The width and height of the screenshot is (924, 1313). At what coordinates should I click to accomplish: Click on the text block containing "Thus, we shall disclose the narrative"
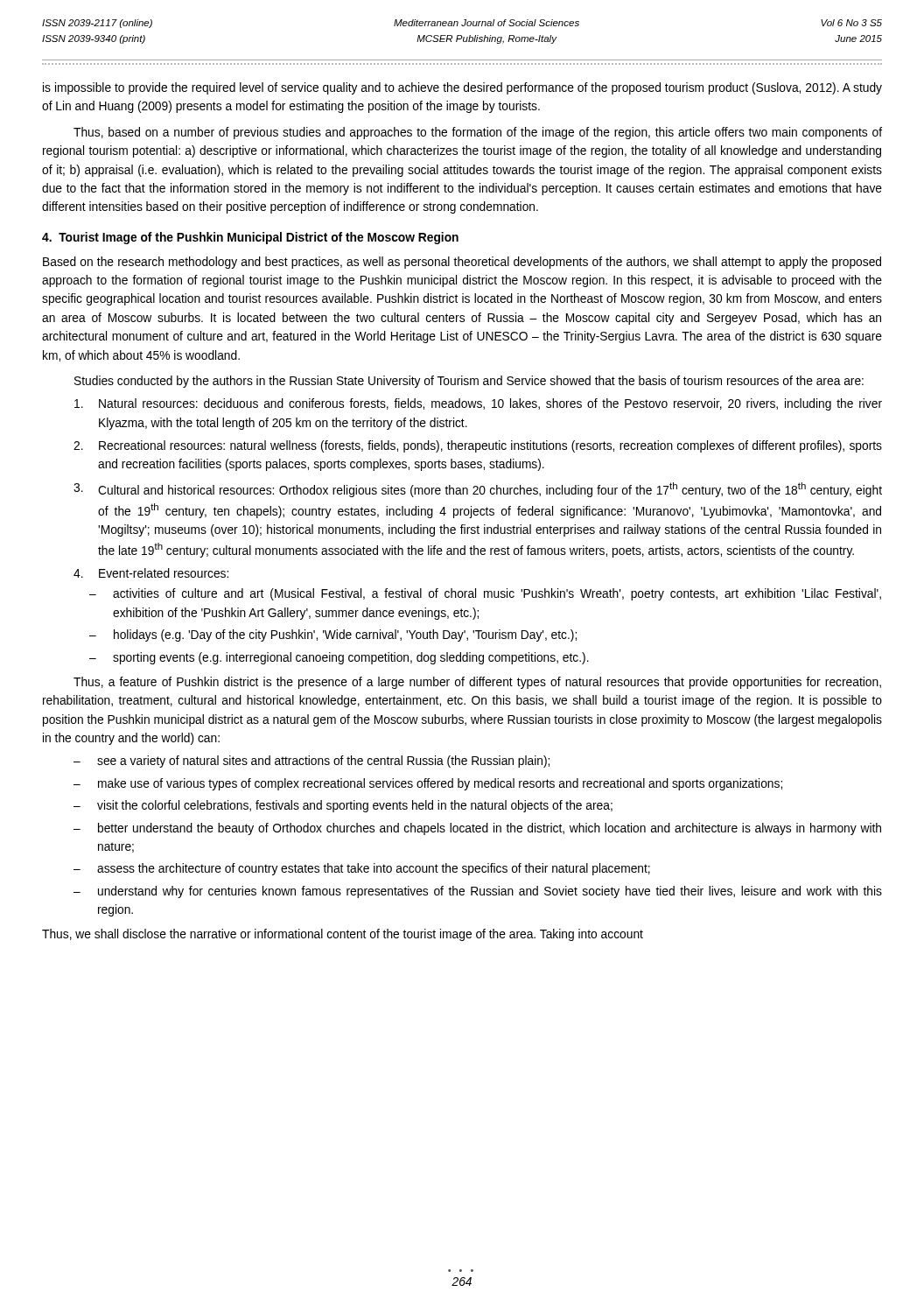(x=343, y=935)
